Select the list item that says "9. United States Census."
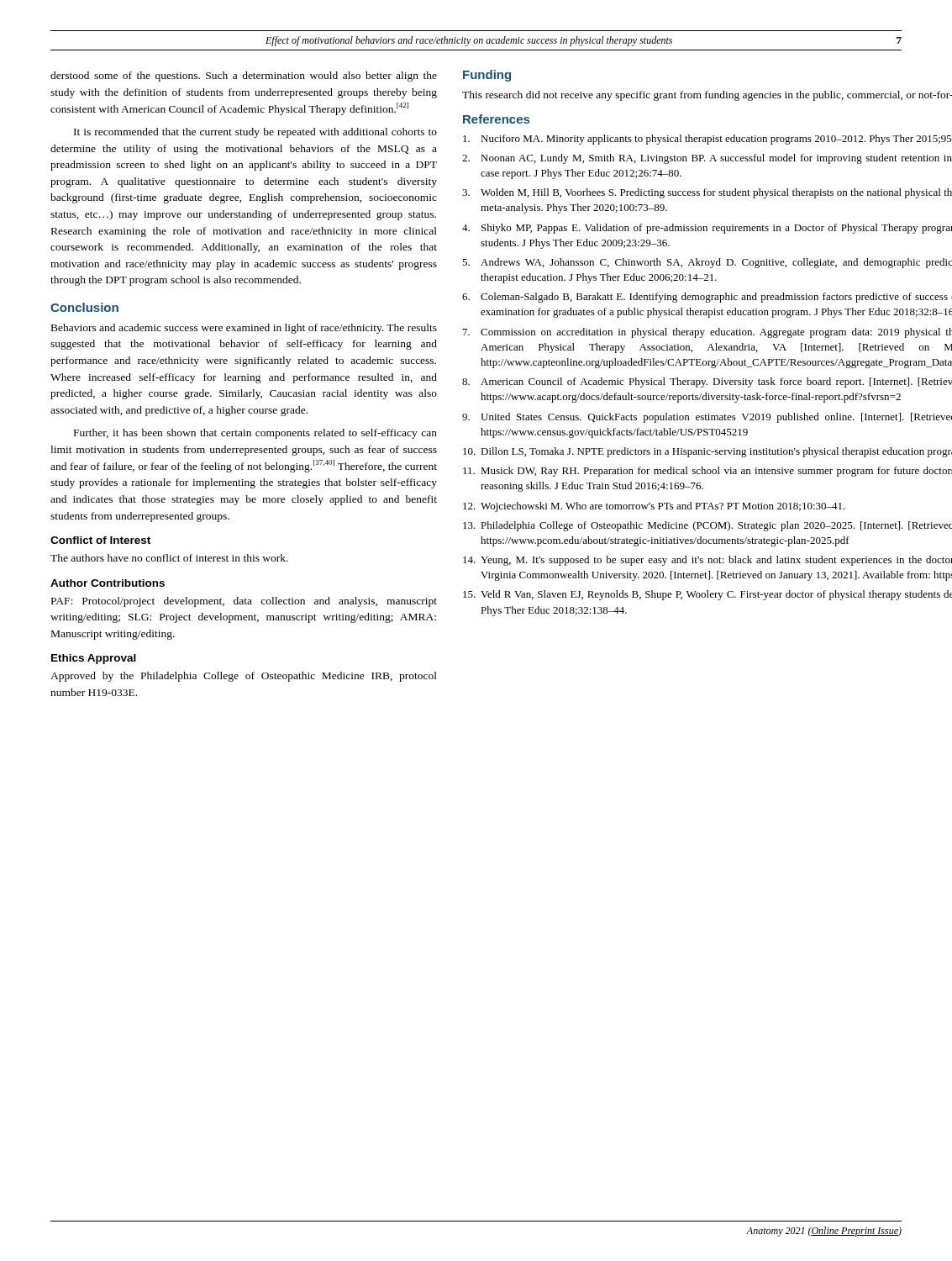952x1261 pixels. pyautogui.click(x=707, y=424)
